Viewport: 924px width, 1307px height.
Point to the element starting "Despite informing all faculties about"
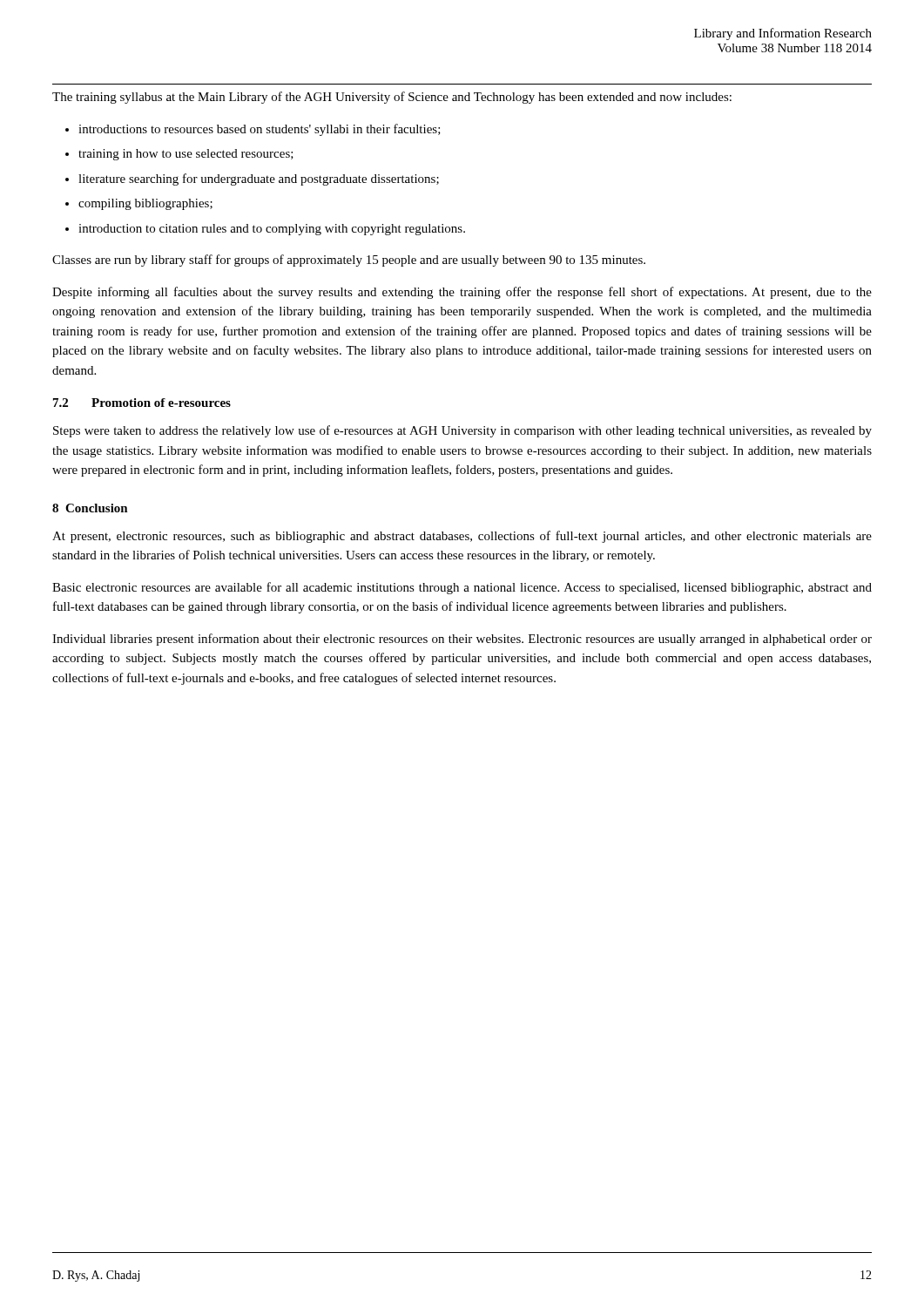point(462,331)
